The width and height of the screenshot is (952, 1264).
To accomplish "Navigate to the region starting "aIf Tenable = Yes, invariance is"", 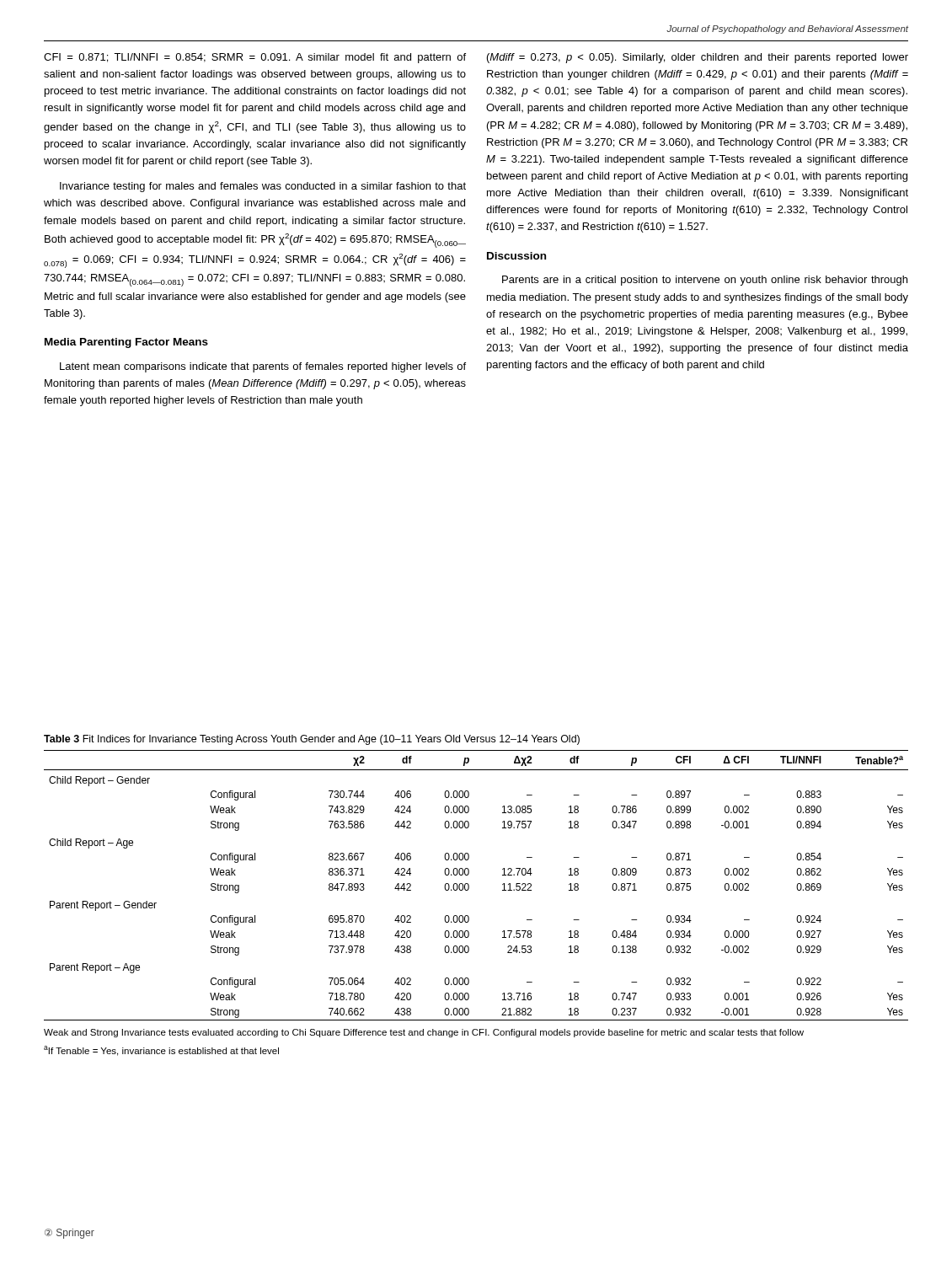I will pyautogui.click(x=162, y=1049).
